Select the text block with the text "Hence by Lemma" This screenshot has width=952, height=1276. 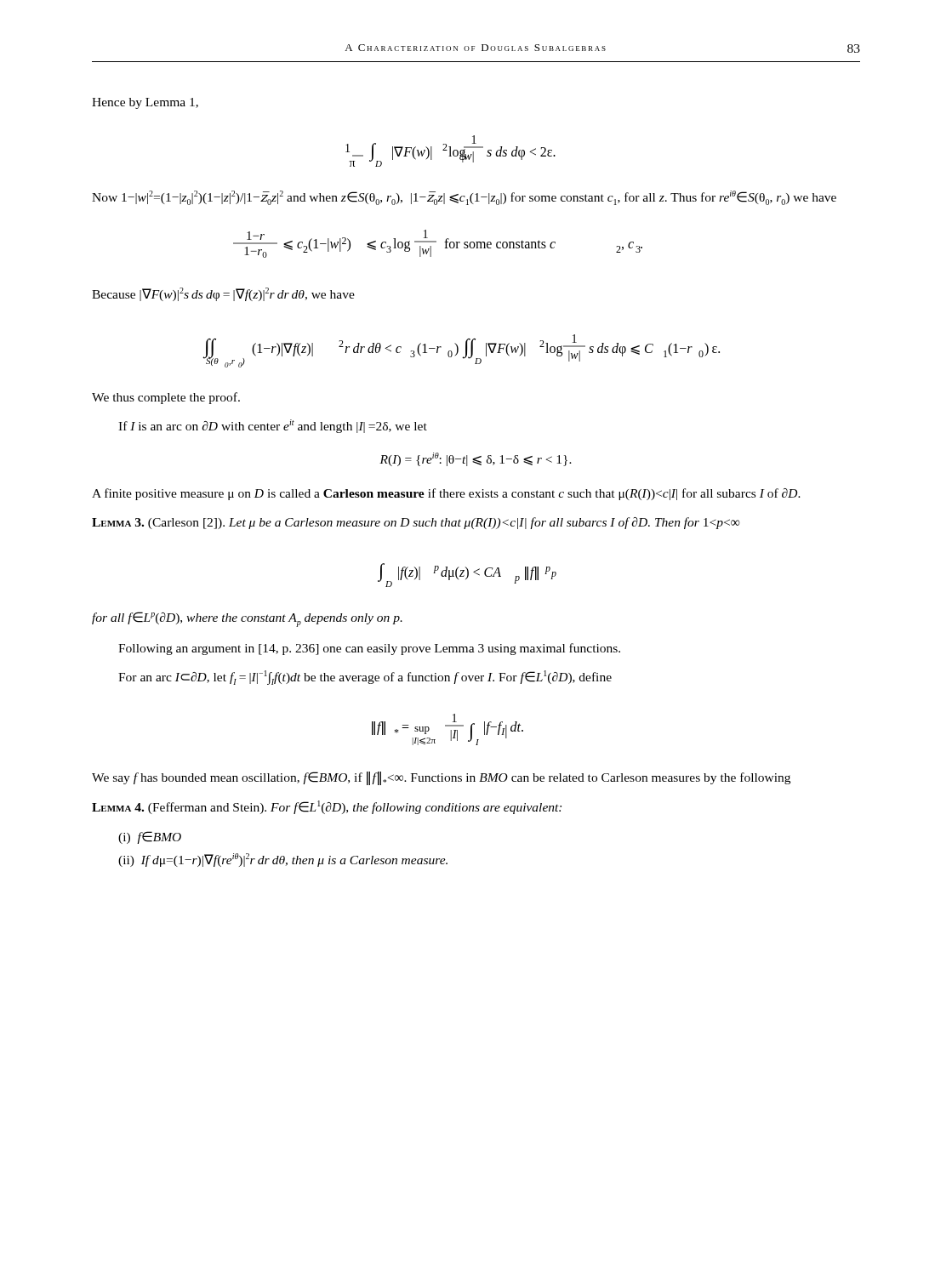145,102
